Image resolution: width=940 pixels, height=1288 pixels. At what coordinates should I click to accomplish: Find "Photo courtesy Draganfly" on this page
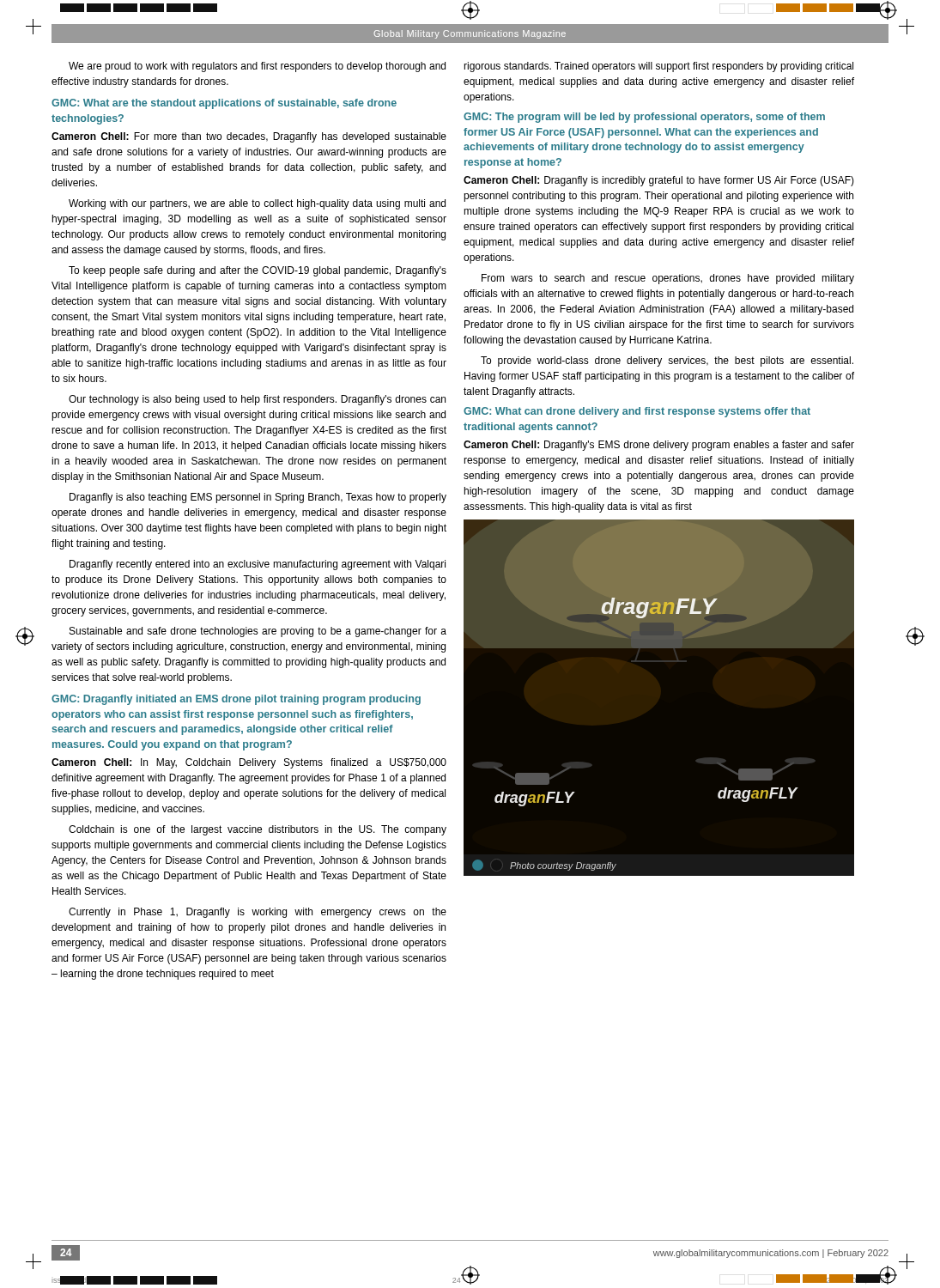[563, 865]
